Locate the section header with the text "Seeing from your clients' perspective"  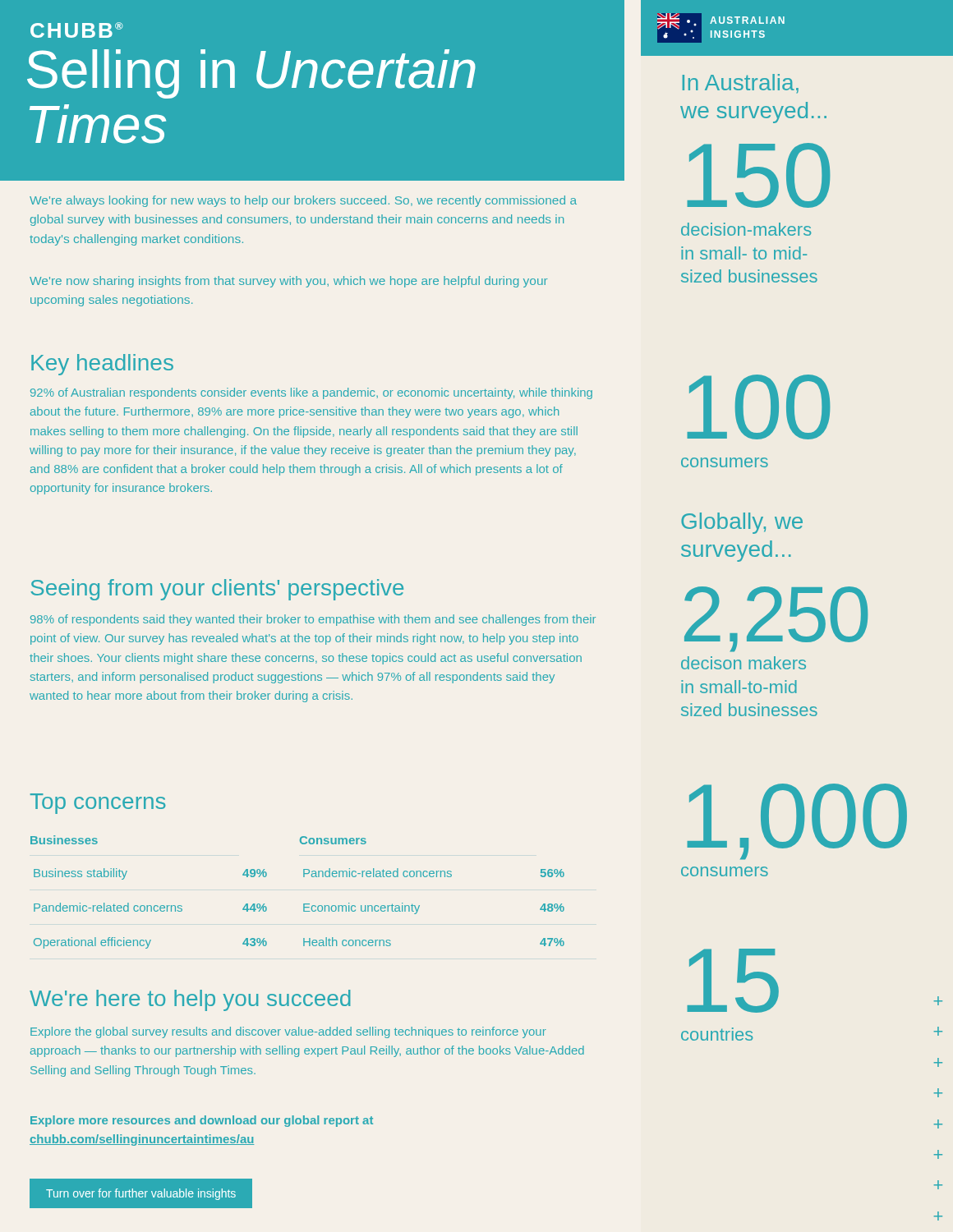pos(217,588)
